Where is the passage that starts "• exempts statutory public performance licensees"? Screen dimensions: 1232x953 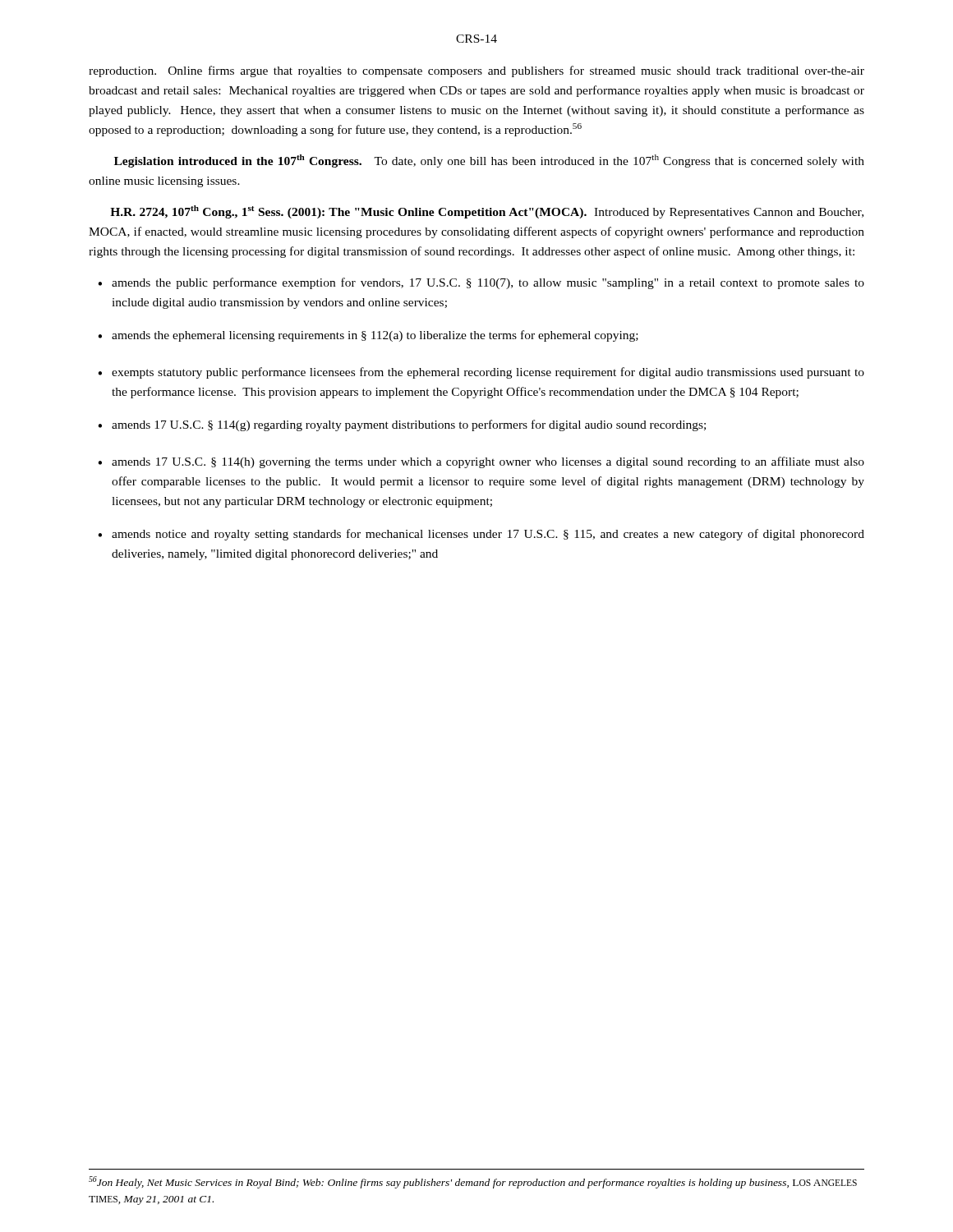(x=476, y=382)
